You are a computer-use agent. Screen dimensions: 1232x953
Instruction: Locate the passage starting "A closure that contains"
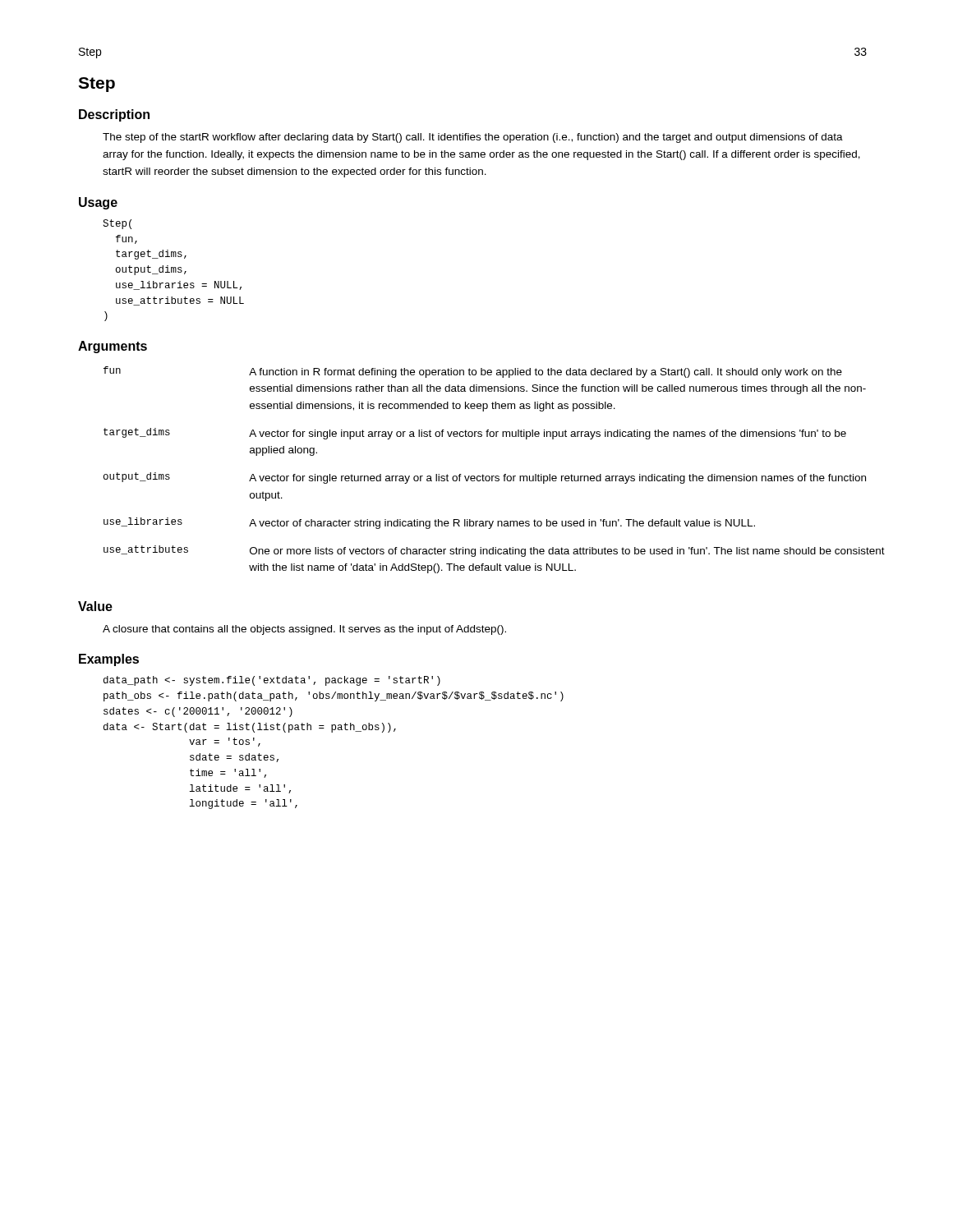point(305,628)
